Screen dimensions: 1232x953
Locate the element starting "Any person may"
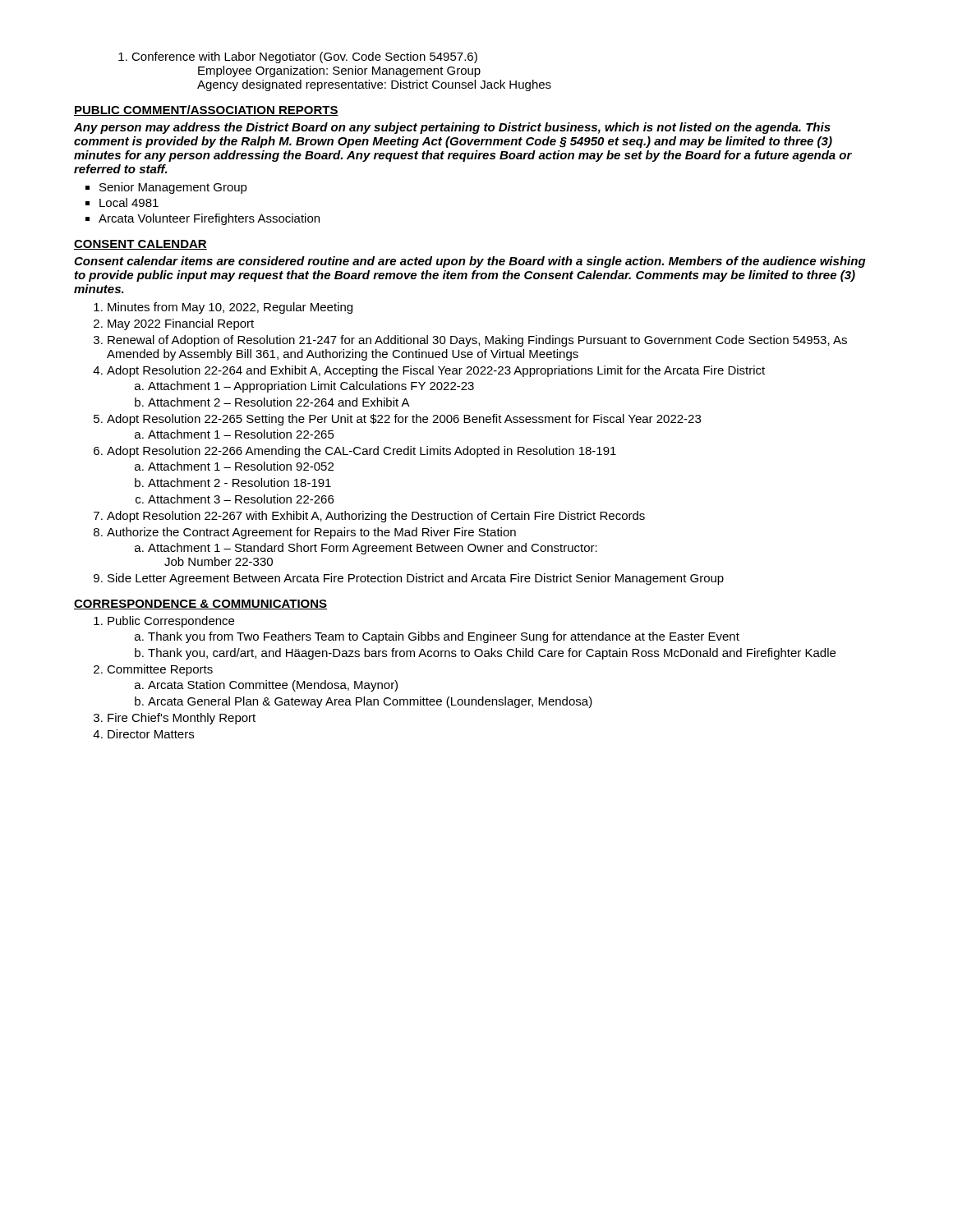click(x=476, y=148)
